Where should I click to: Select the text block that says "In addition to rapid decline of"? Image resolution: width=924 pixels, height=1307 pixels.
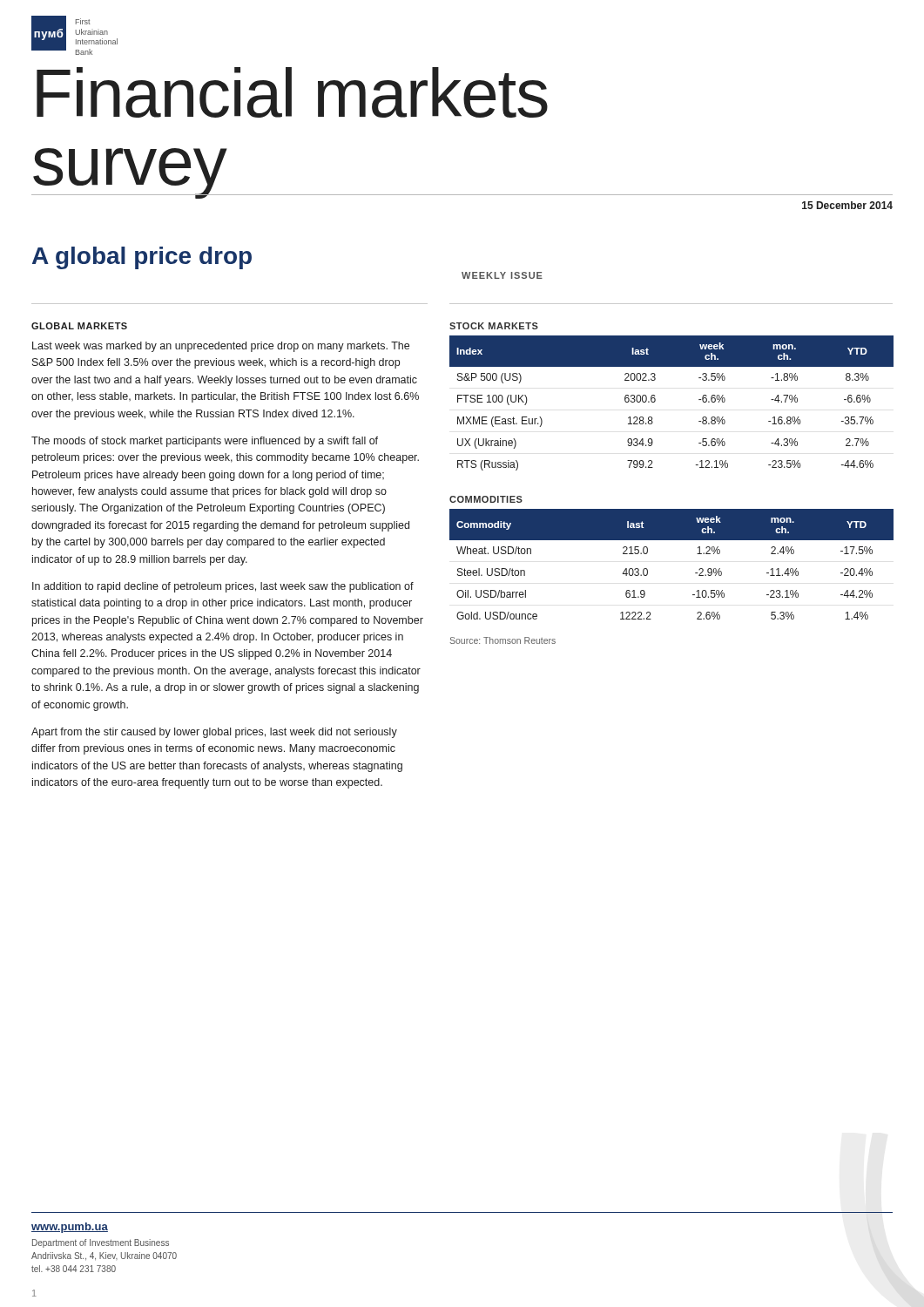click(227, 645)
